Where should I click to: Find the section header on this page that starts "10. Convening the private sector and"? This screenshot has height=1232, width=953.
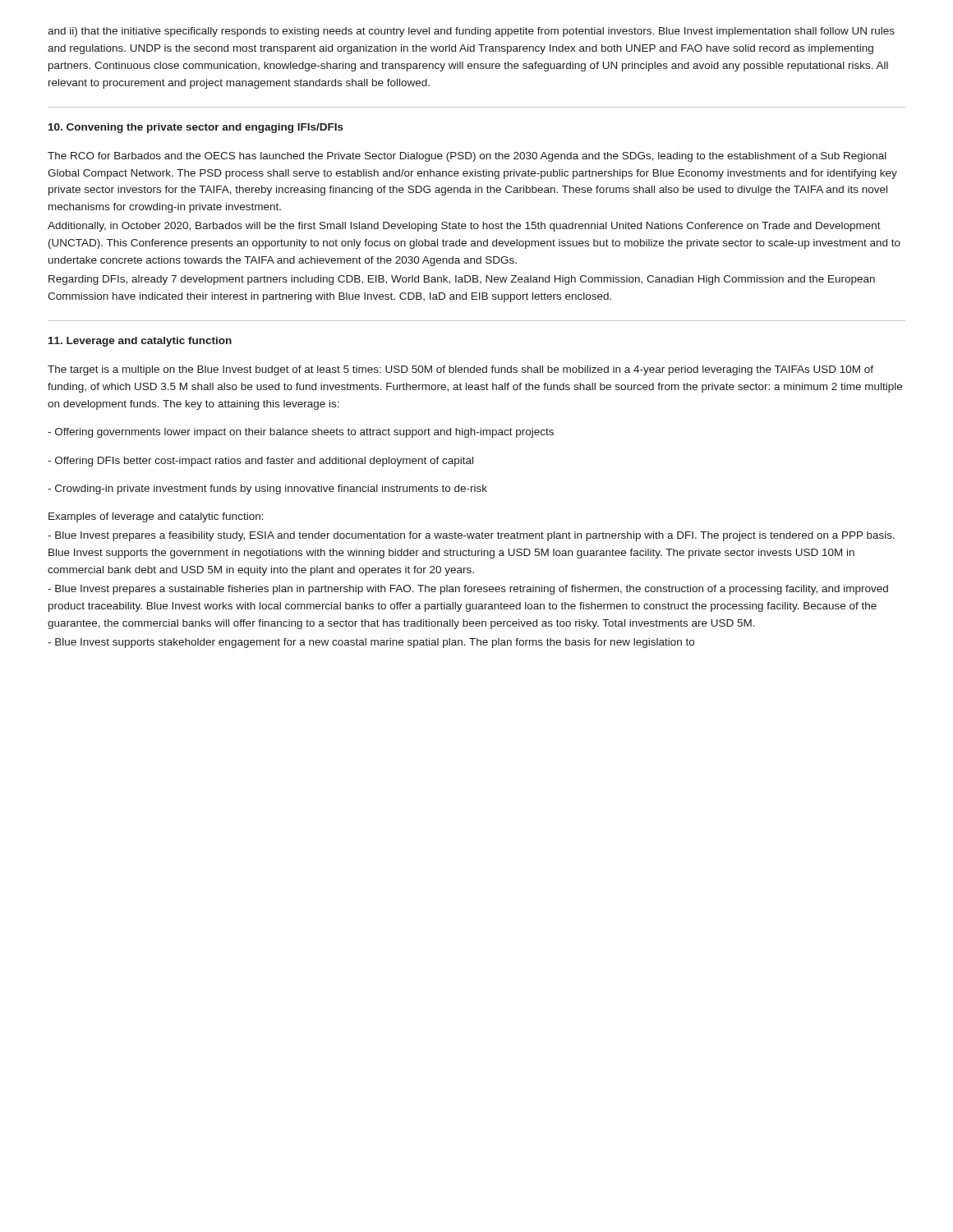point(196,128)
